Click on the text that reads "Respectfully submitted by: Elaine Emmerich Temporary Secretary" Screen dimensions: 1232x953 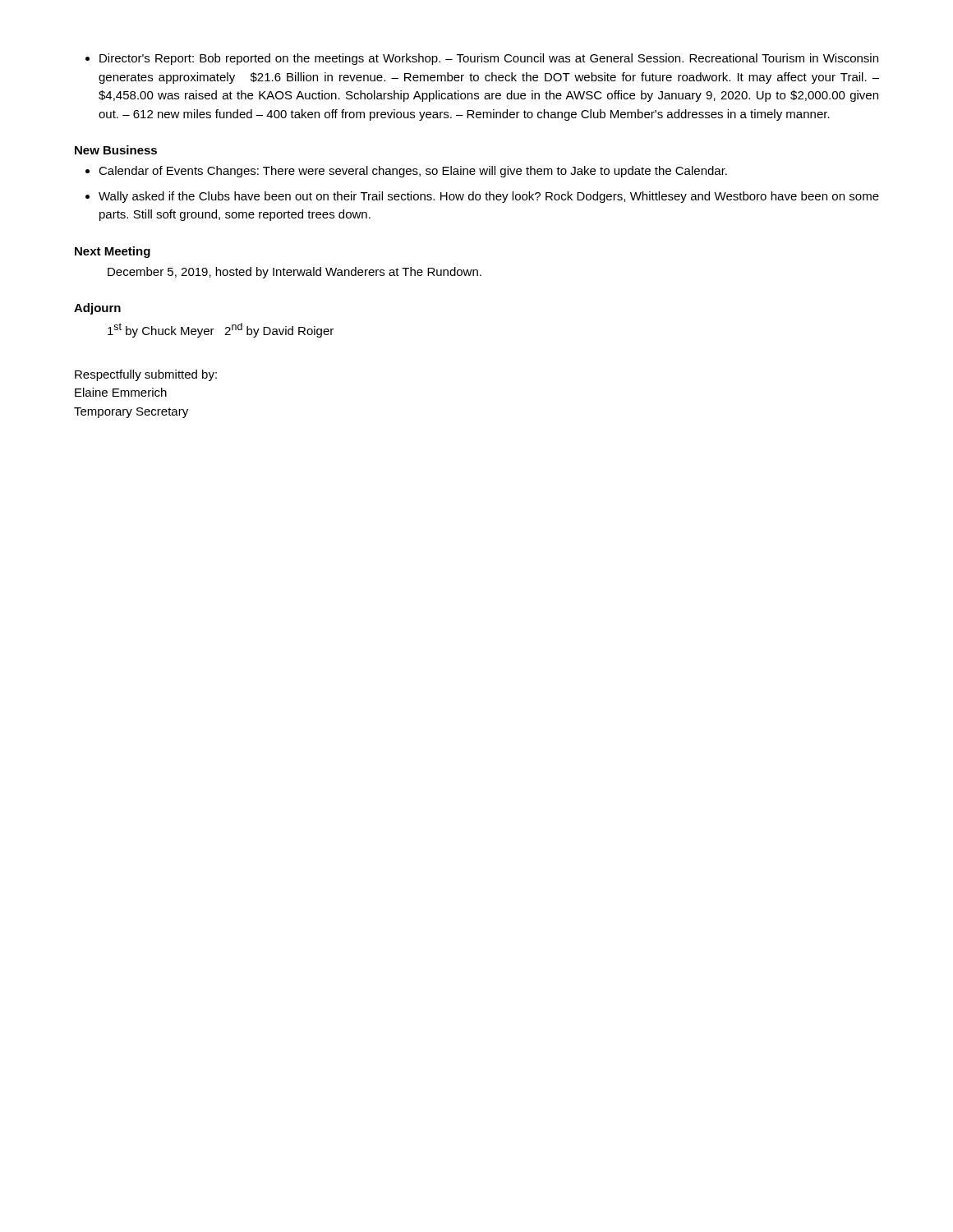[x=146, y=375]
